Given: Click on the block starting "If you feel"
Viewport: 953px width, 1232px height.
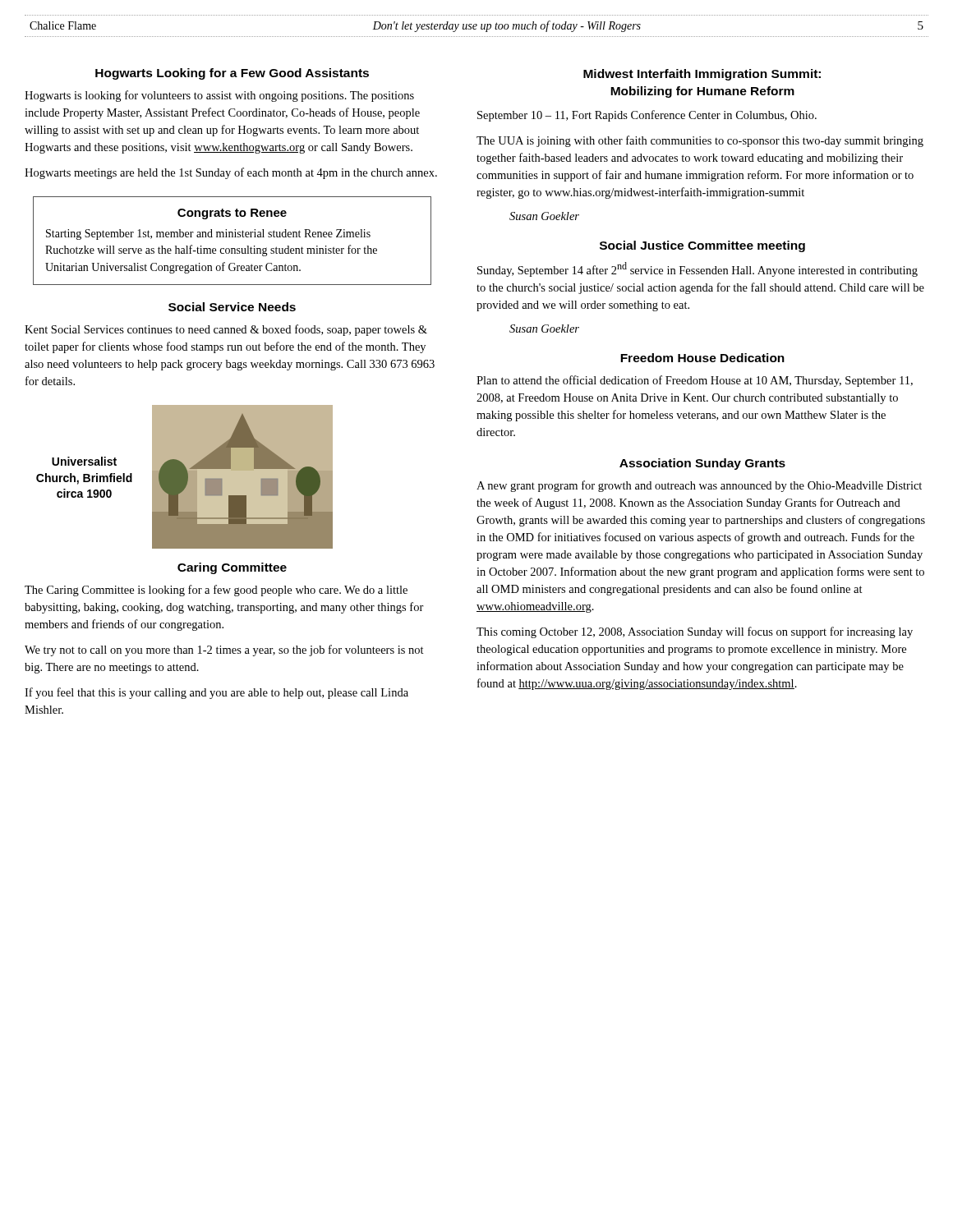Looking at the screenshot, I should [217, 701].
